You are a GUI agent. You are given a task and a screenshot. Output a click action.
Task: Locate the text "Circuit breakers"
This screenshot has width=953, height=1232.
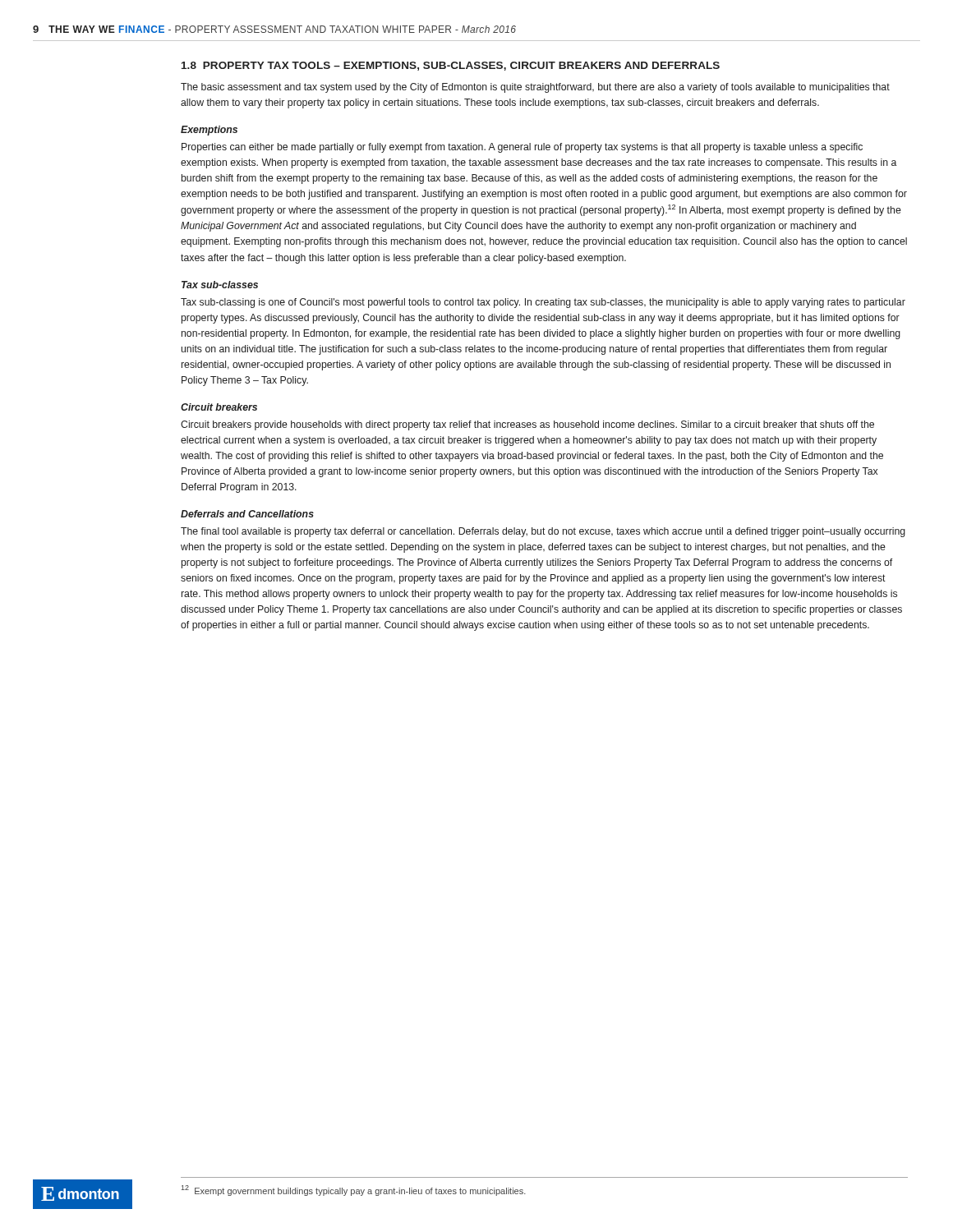219,407
